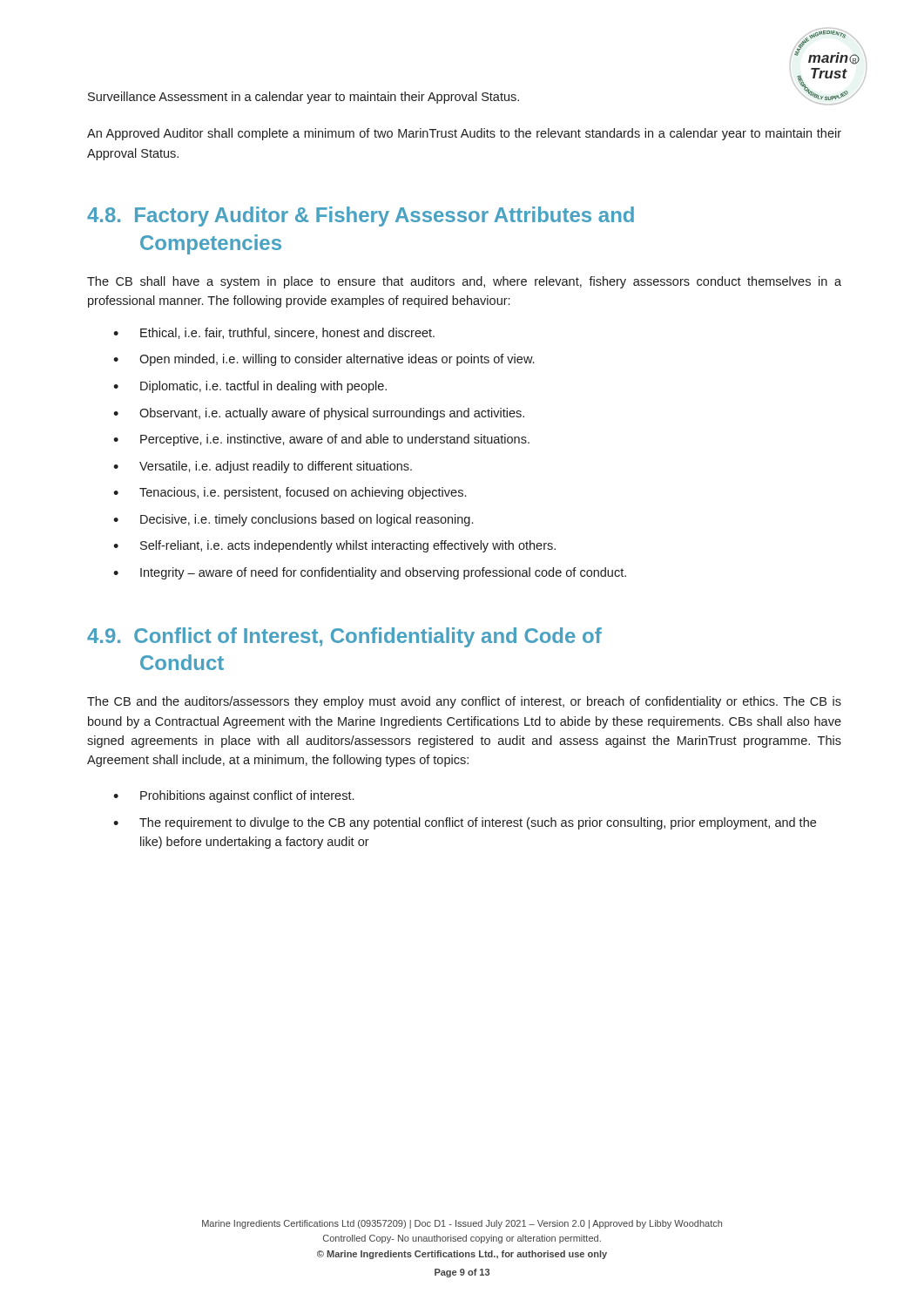Navigate to the passage starting "• Self-reliant, i.e. acts independently whilst"
This screenshot has width=924, height=1307.
point(477,547)
